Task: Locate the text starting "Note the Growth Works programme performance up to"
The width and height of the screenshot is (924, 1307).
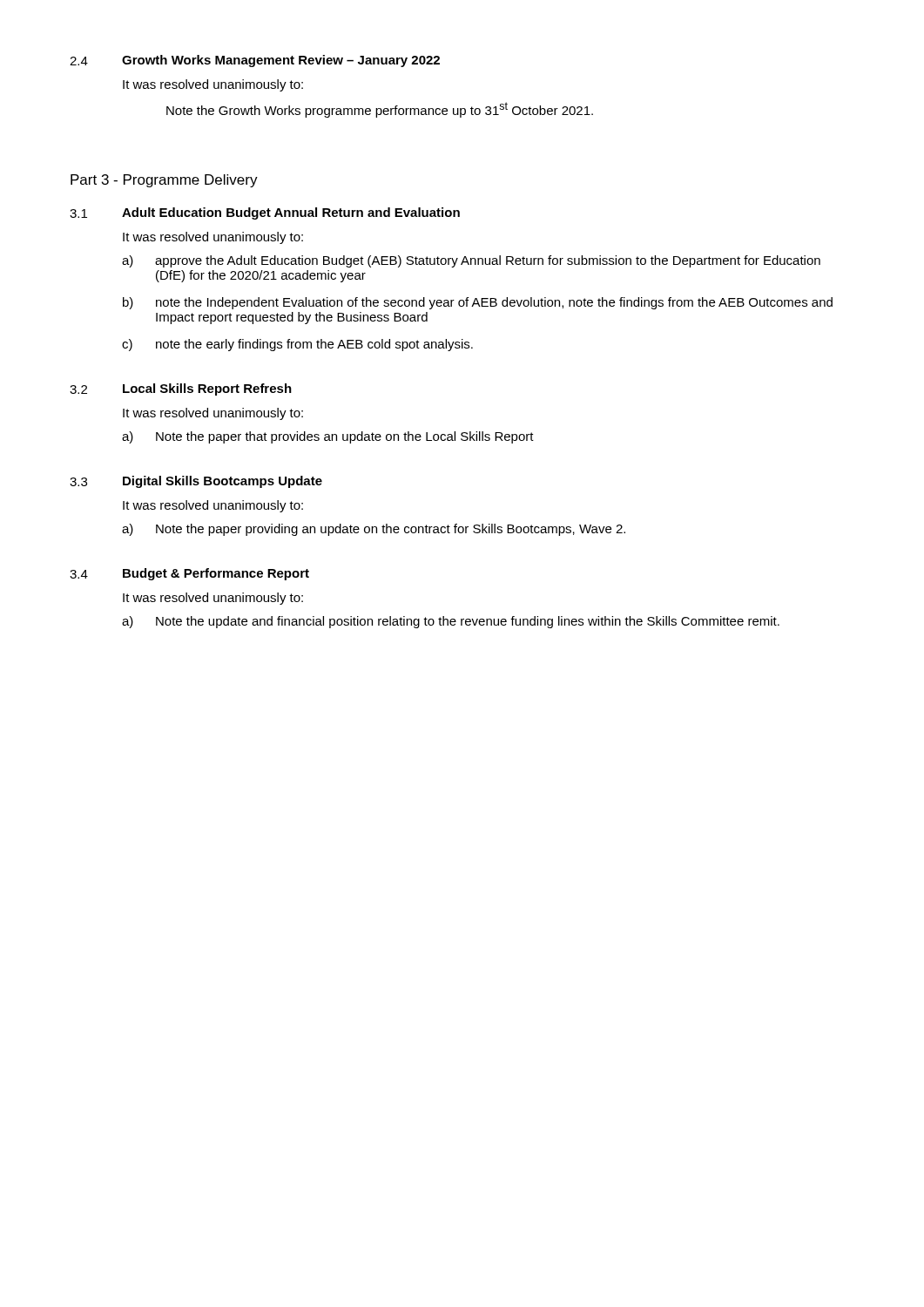Action: [380, 109]
